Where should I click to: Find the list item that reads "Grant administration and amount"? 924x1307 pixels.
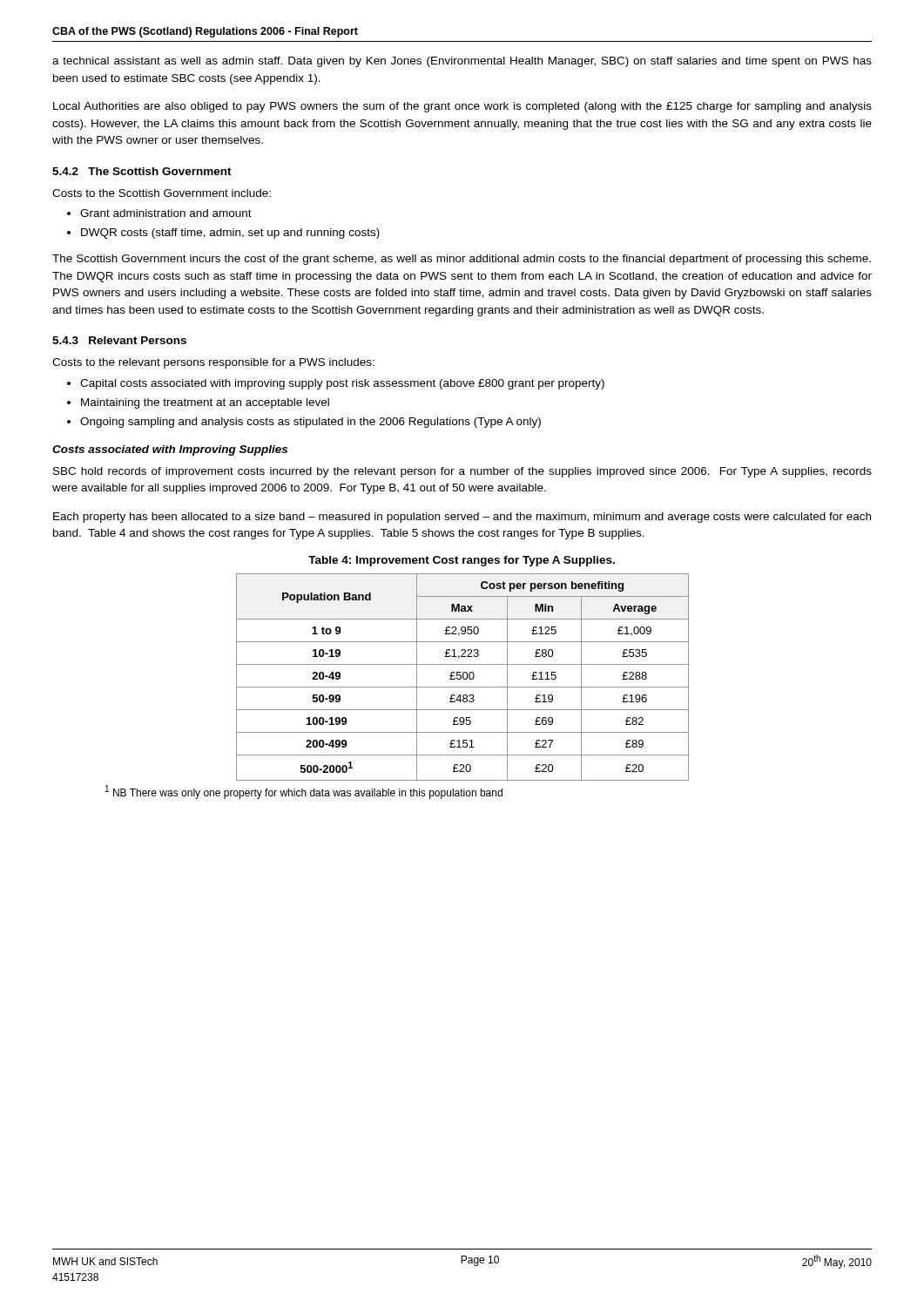(166, 213)
